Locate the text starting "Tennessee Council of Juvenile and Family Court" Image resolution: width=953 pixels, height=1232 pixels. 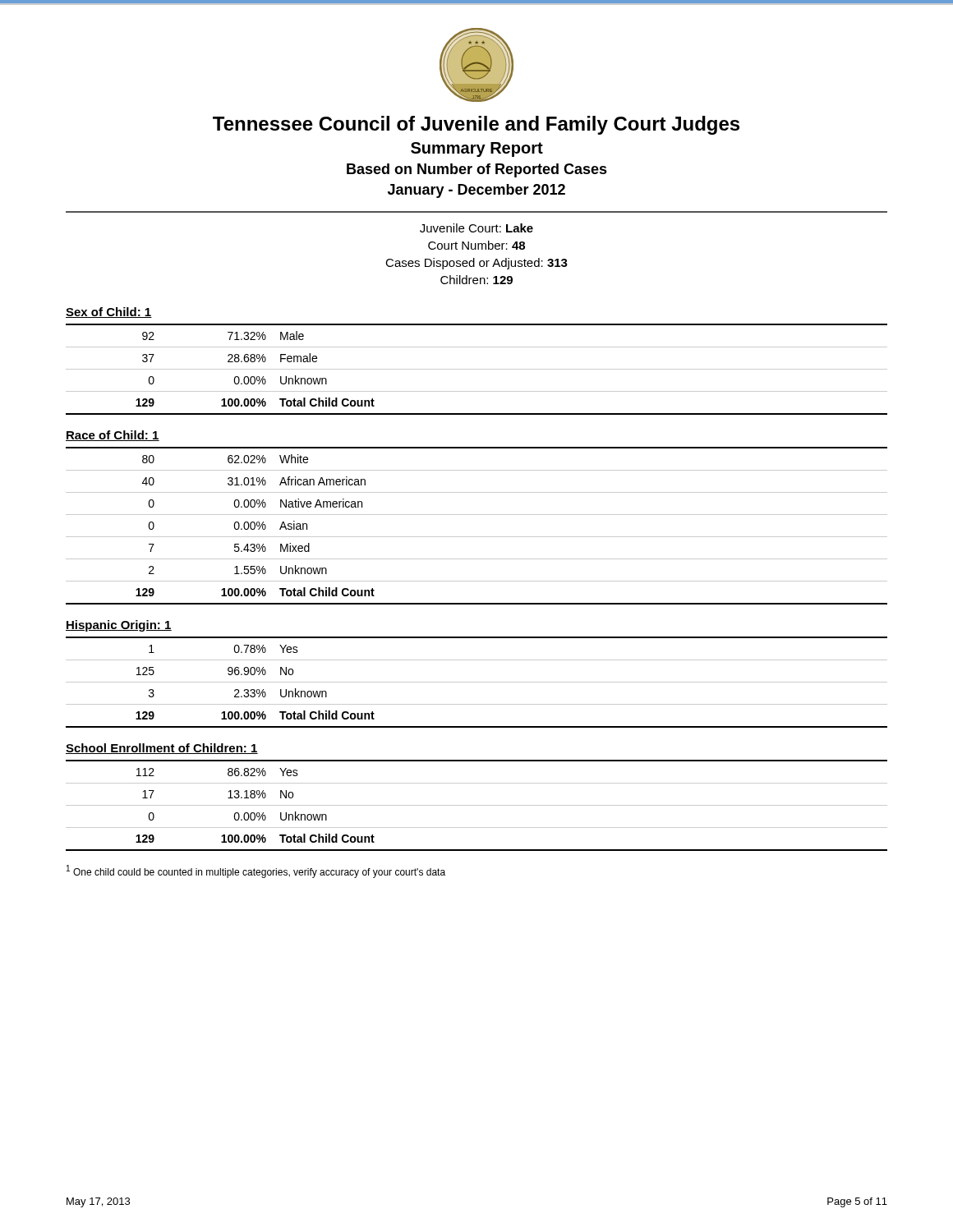(476, 155)
